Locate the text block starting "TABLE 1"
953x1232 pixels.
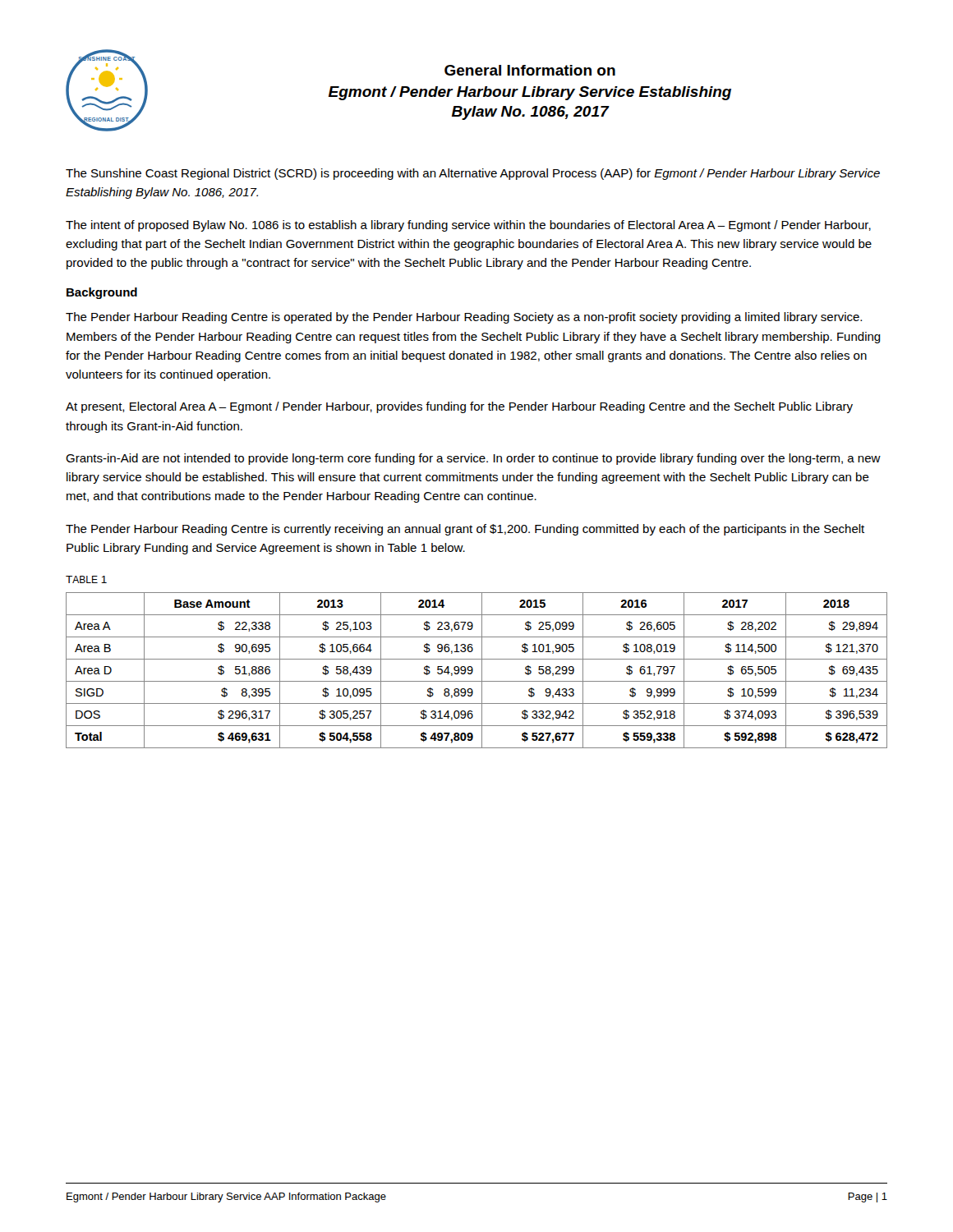pyautogui.click(x=86, y=579)
